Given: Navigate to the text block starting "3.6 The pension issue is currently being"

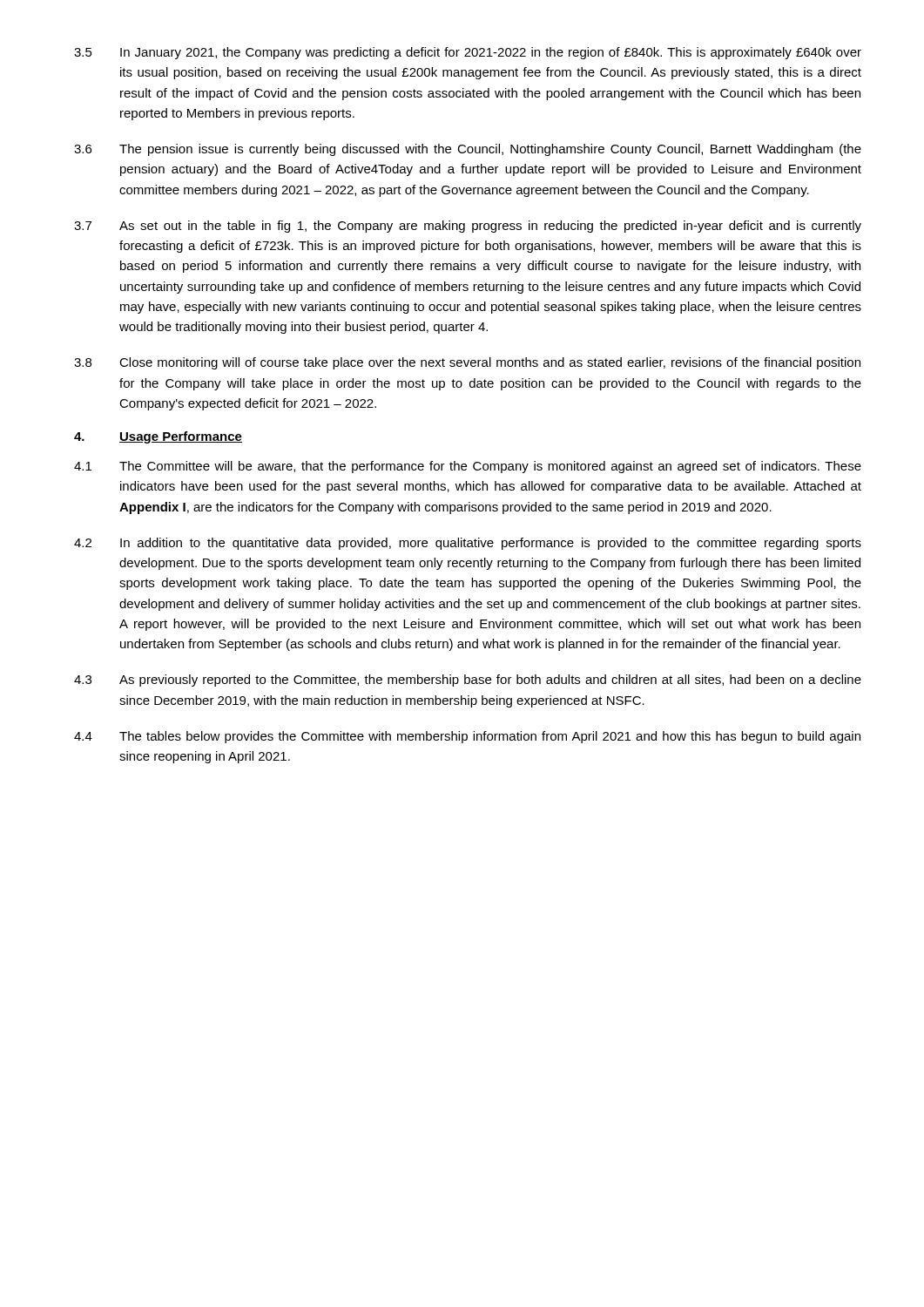Looking at the screenshot, I should (468, 169).
